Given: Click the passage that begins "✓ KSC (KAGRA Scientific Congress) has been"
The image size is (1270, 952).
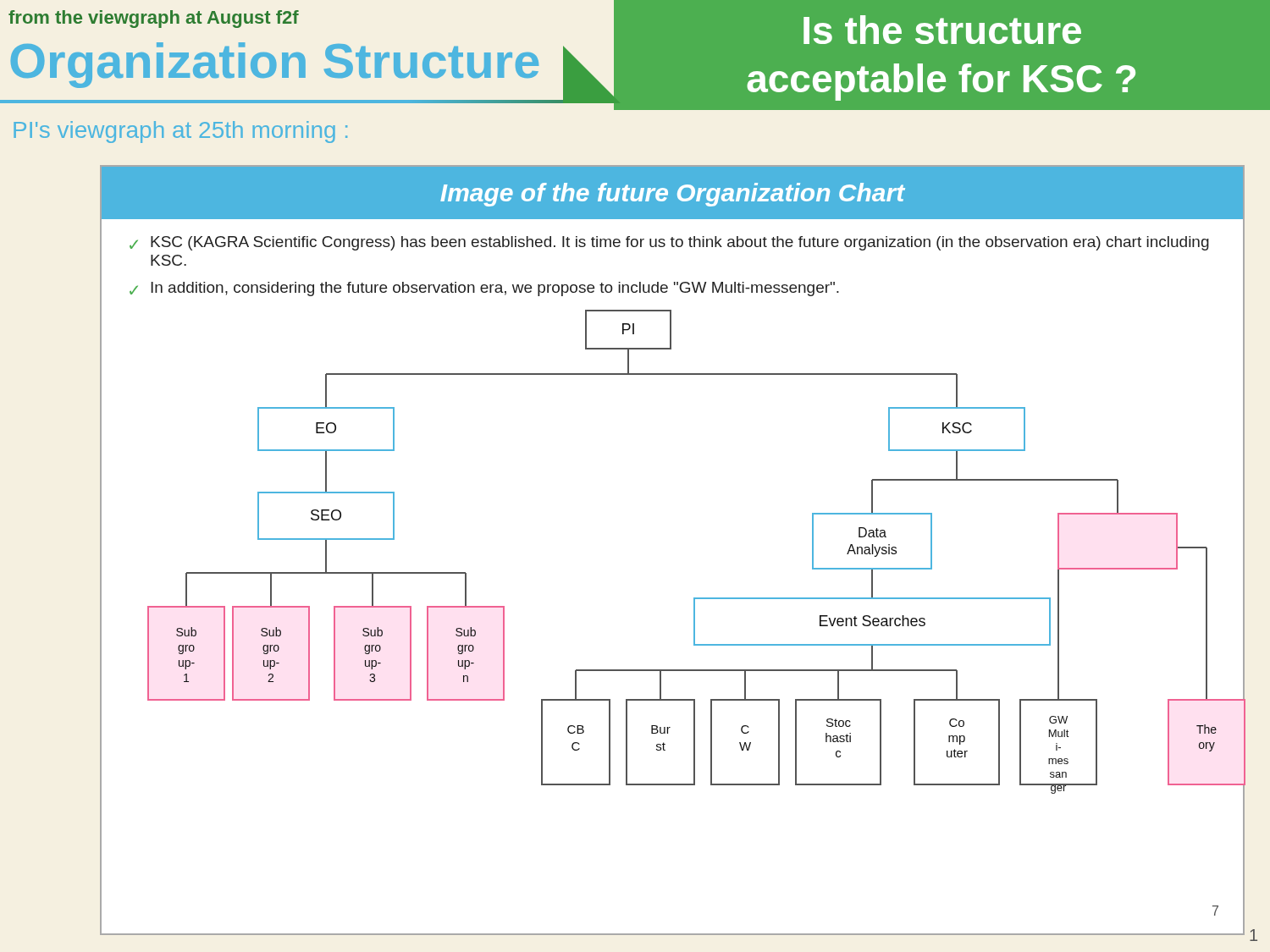Looking at the screenshot, I should [672, 251].
